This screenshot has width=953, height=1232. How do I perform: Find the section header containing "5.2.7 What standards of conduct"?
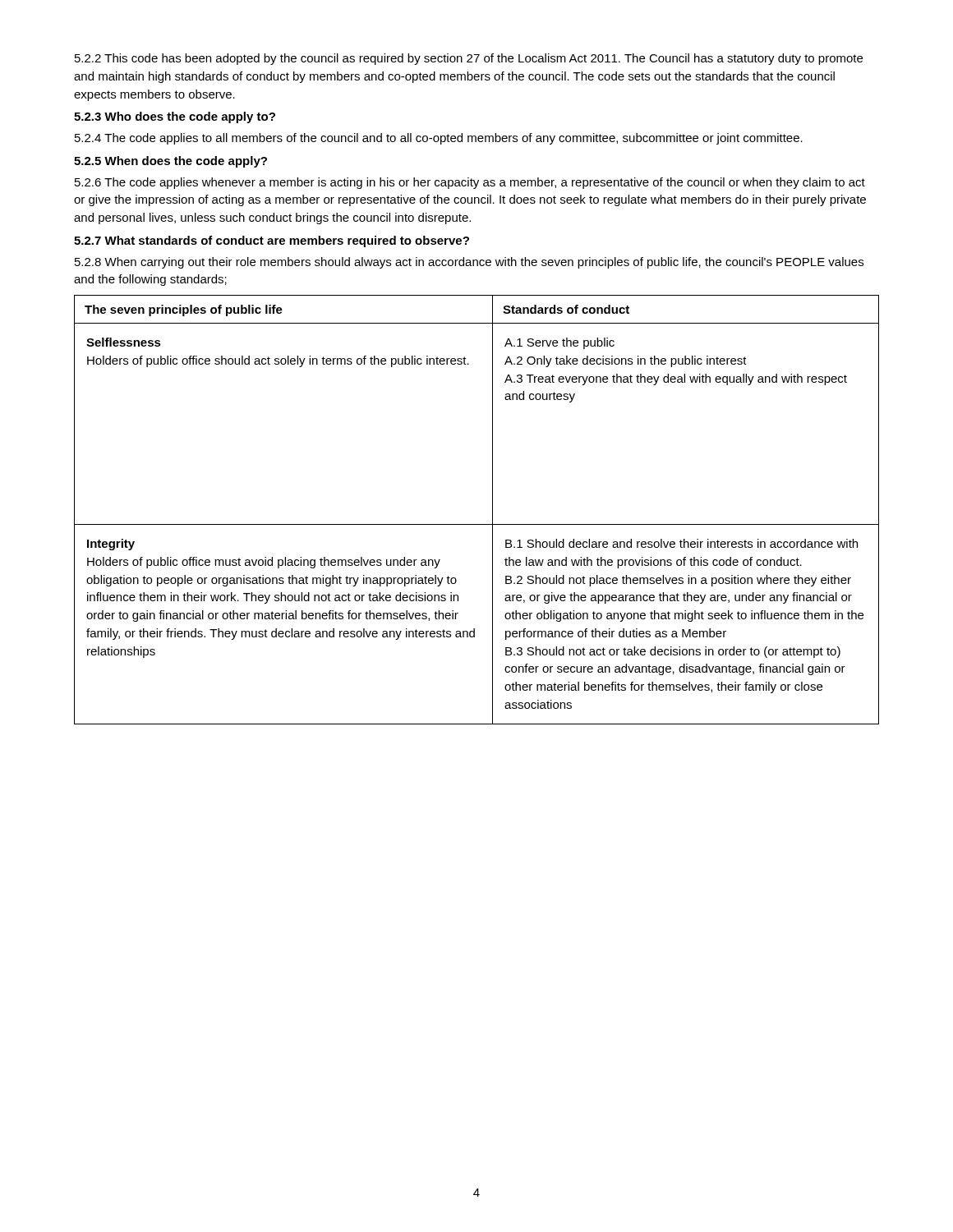(x=272, y=240)
